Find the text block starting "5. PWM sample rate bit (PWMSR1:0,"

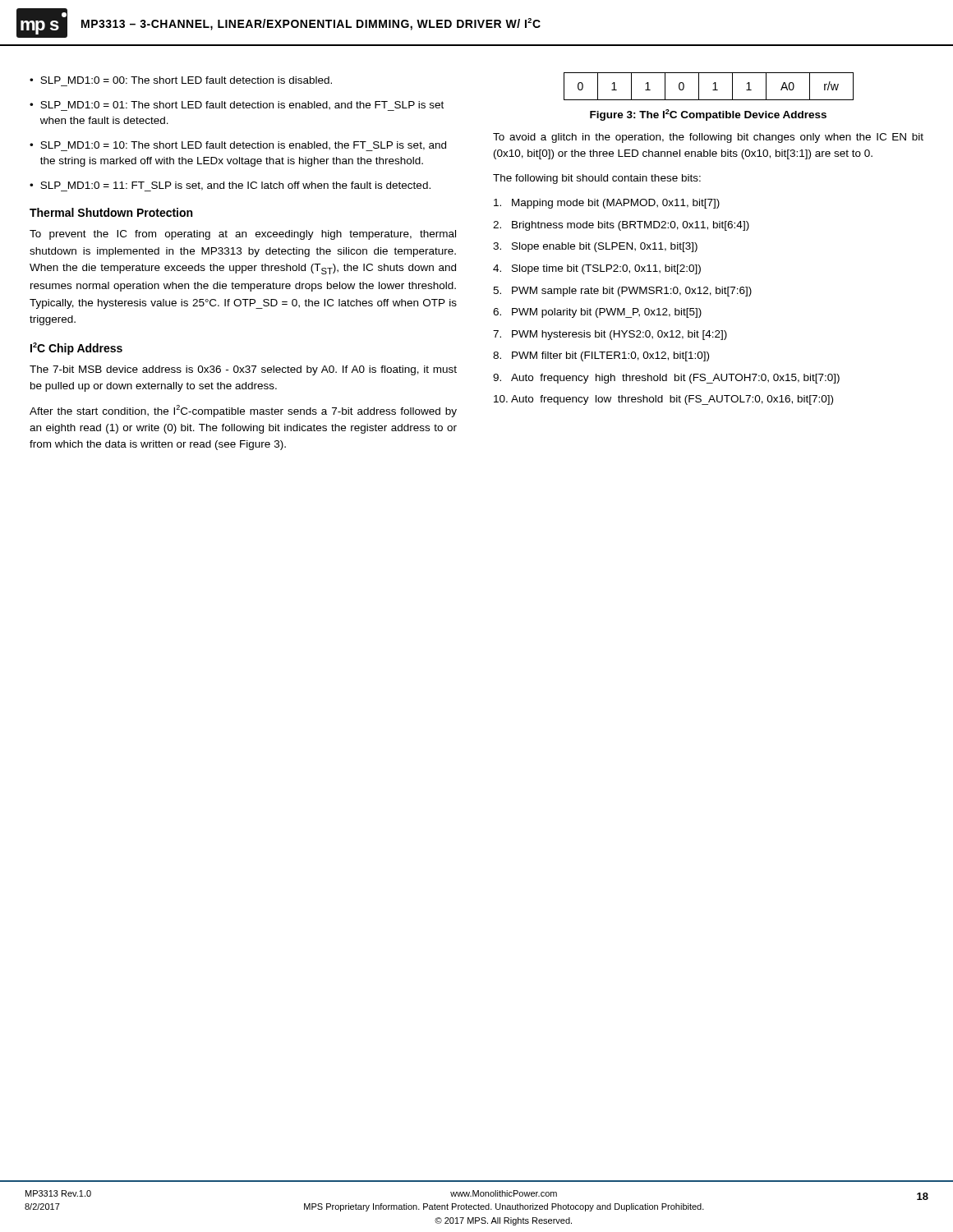(622, 290)
